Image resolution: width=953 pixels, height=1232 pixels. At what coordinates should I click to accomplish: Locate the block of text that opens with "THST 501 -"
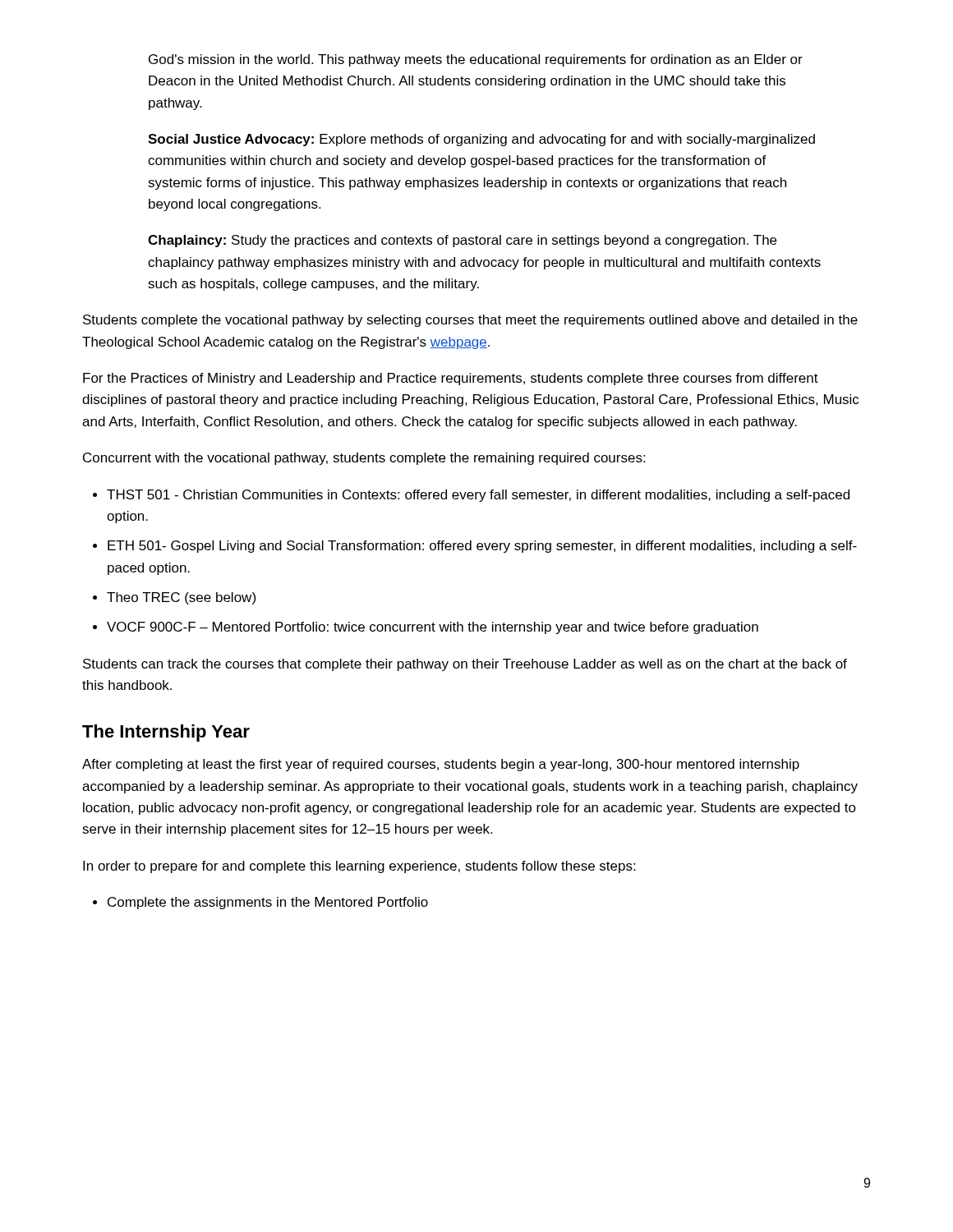tap(479, 505)
